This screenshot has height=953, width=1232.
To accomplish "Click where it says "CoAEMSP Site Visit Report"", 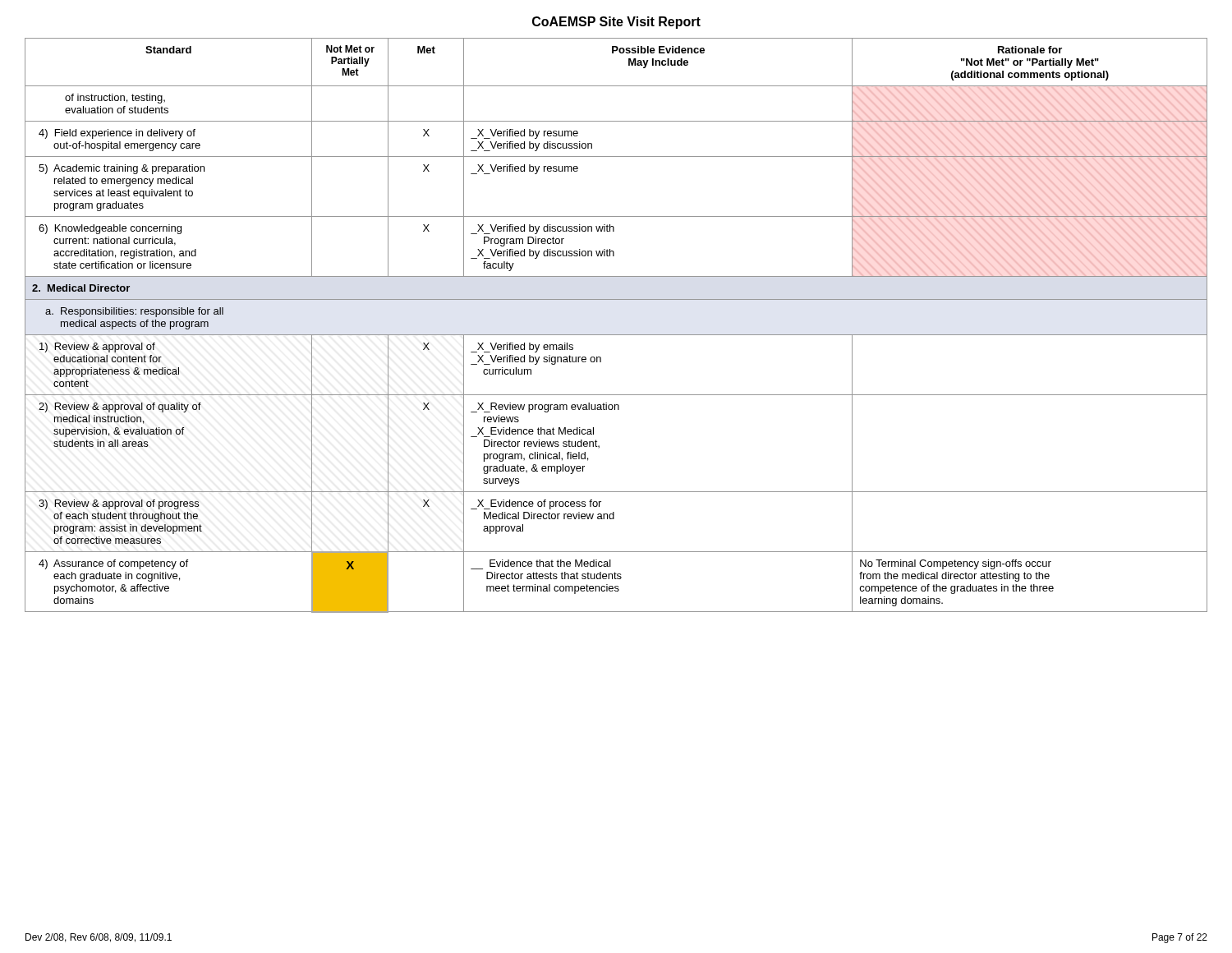I will pos(616,22).
